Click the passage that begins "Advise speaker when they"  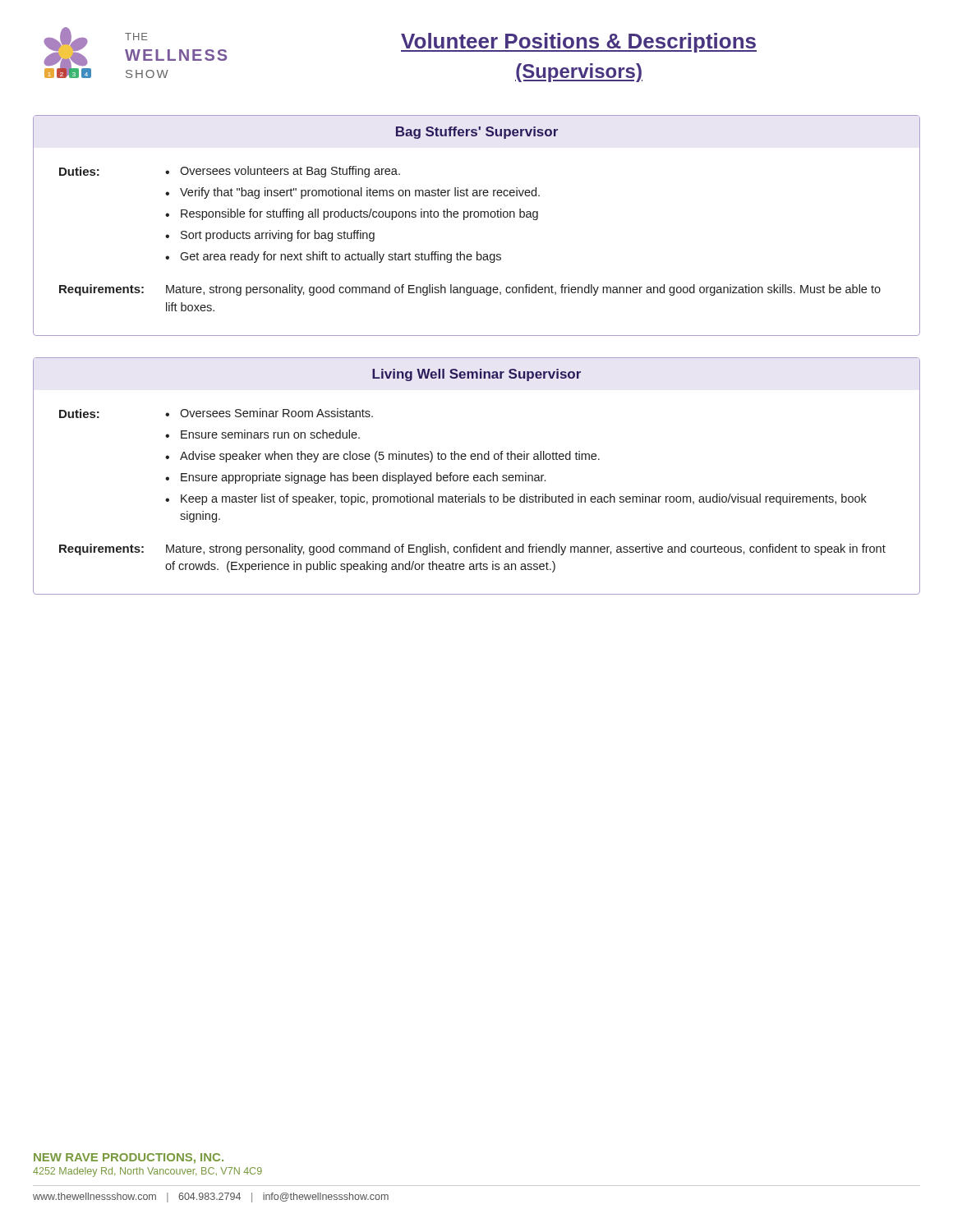coord(390,456)
